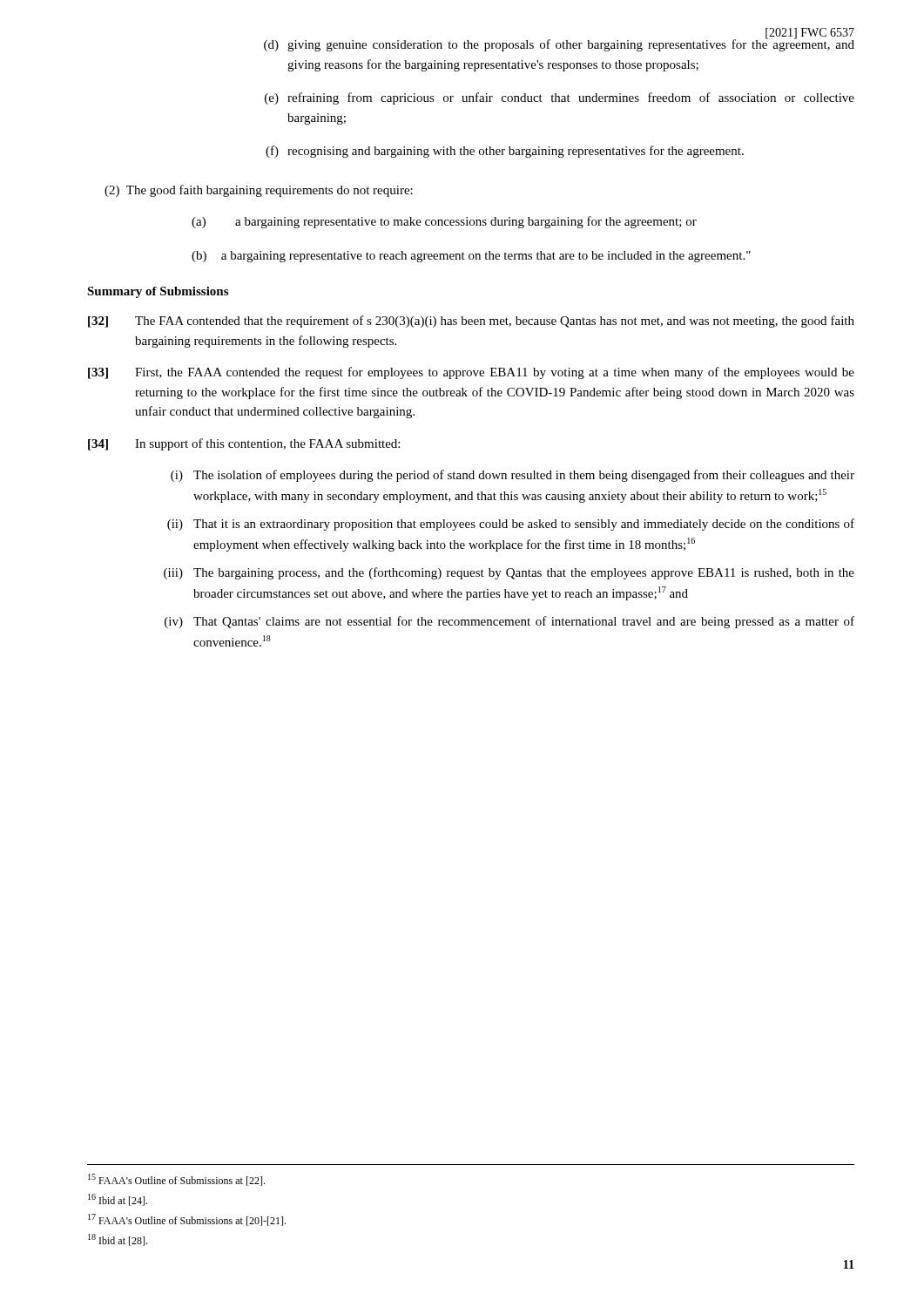Select the passage starting "(ii) That it is an"
Screen dimensions: 1307x924
point(495,534)
